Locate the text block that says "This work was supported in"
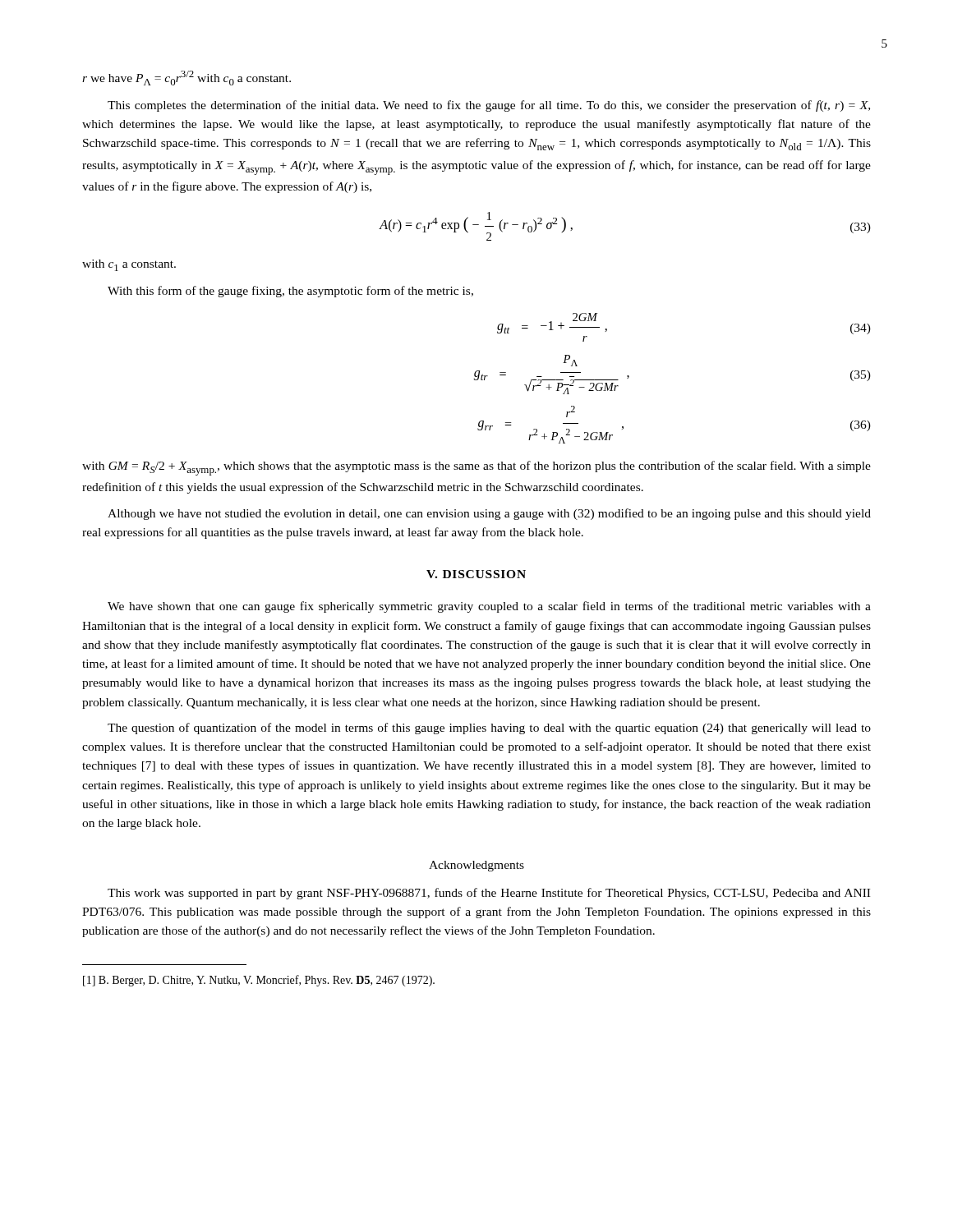The height and width of the screenshot is (1232, 953). click(476, 911)
